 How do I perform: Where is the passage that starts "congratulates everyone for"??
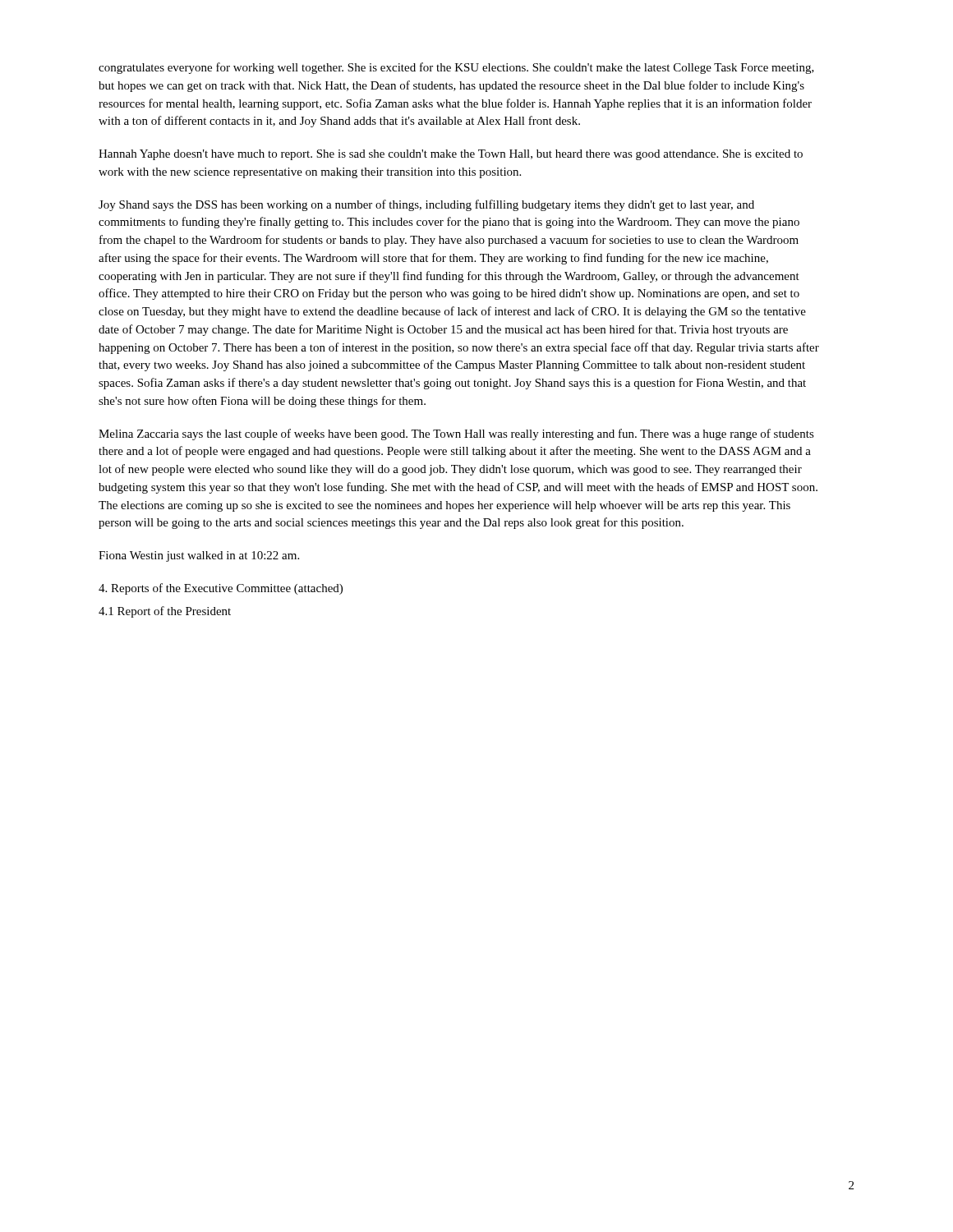(456, 94)
